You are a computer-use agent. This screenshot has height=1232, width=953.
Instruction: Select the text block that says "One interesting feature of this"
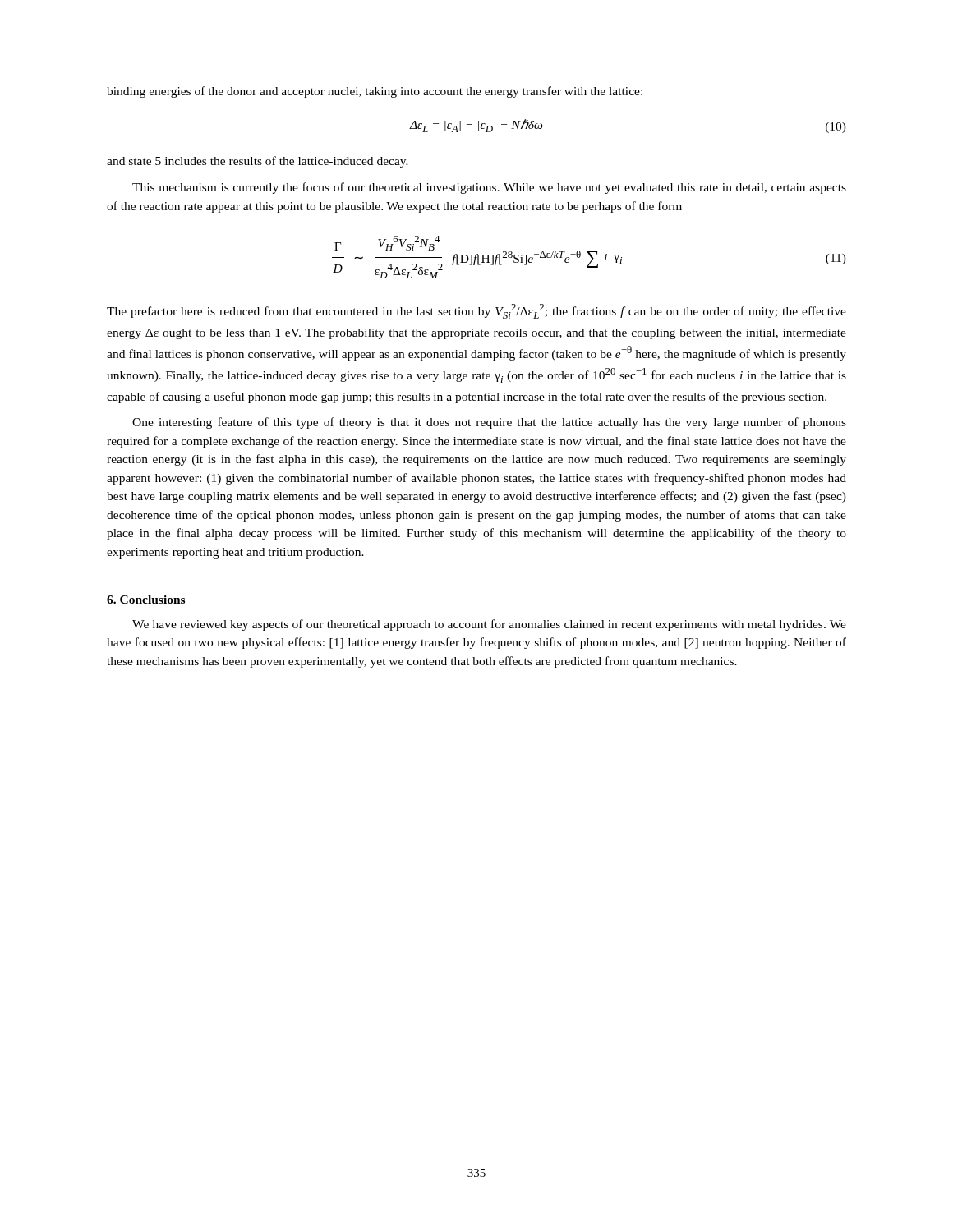click(x=476, y=487)
